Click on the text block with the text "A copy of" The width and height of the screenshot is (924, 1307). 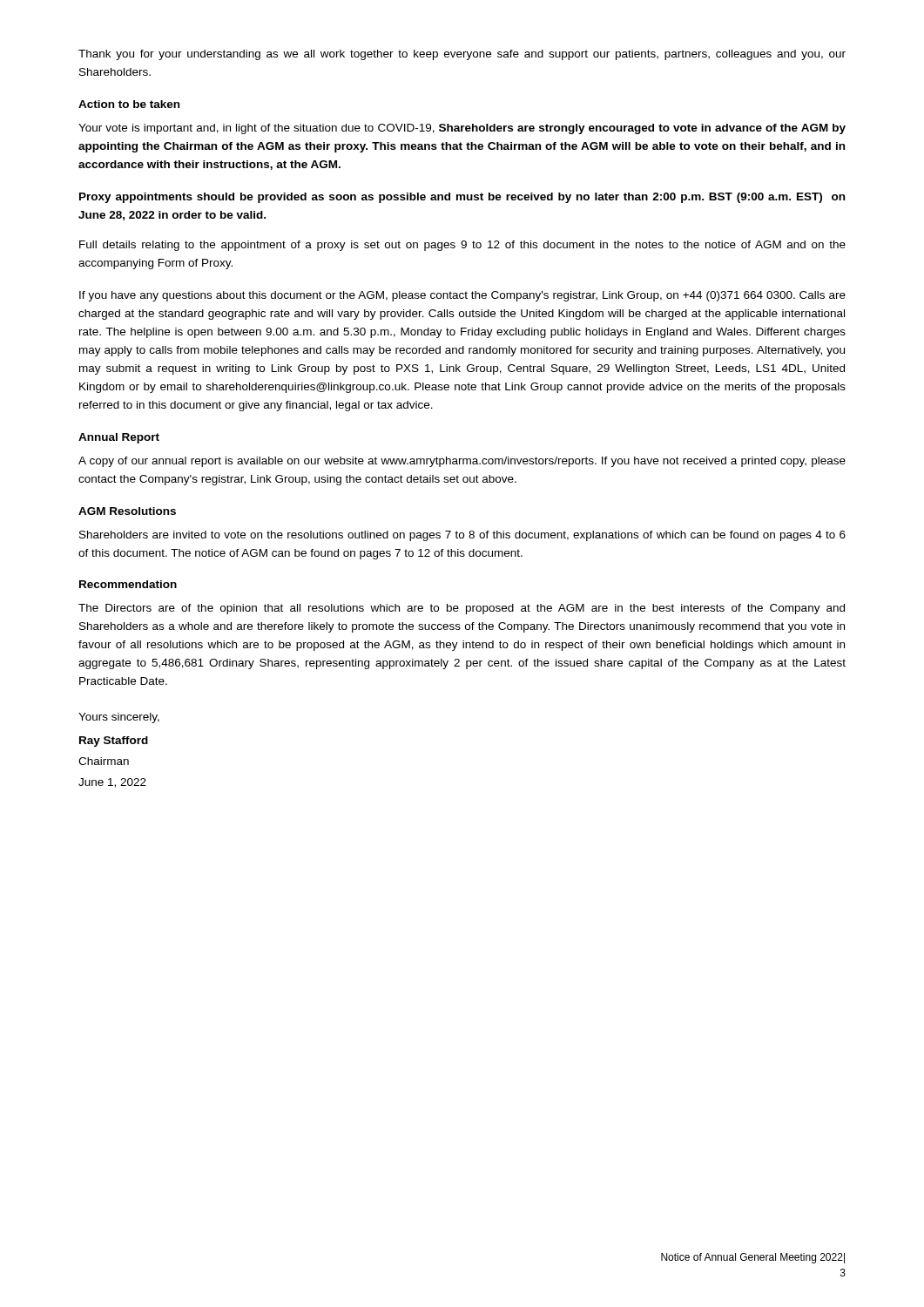(462, 469)
